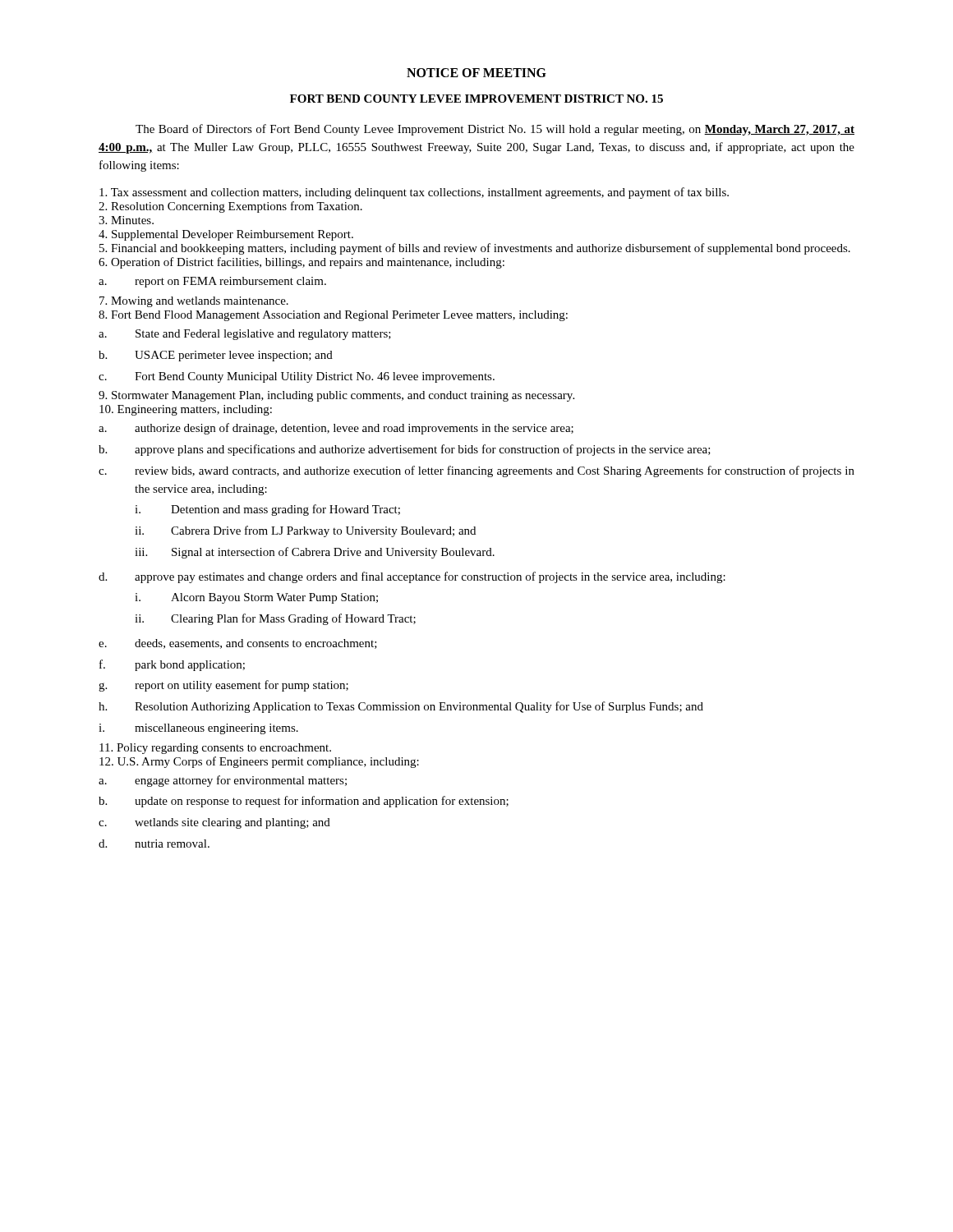This screenshot has height=1232, width=953.
Task: Find the list item containing "4. Supplemental Developer Reimbursement Report."
Action: click(476, 235)
